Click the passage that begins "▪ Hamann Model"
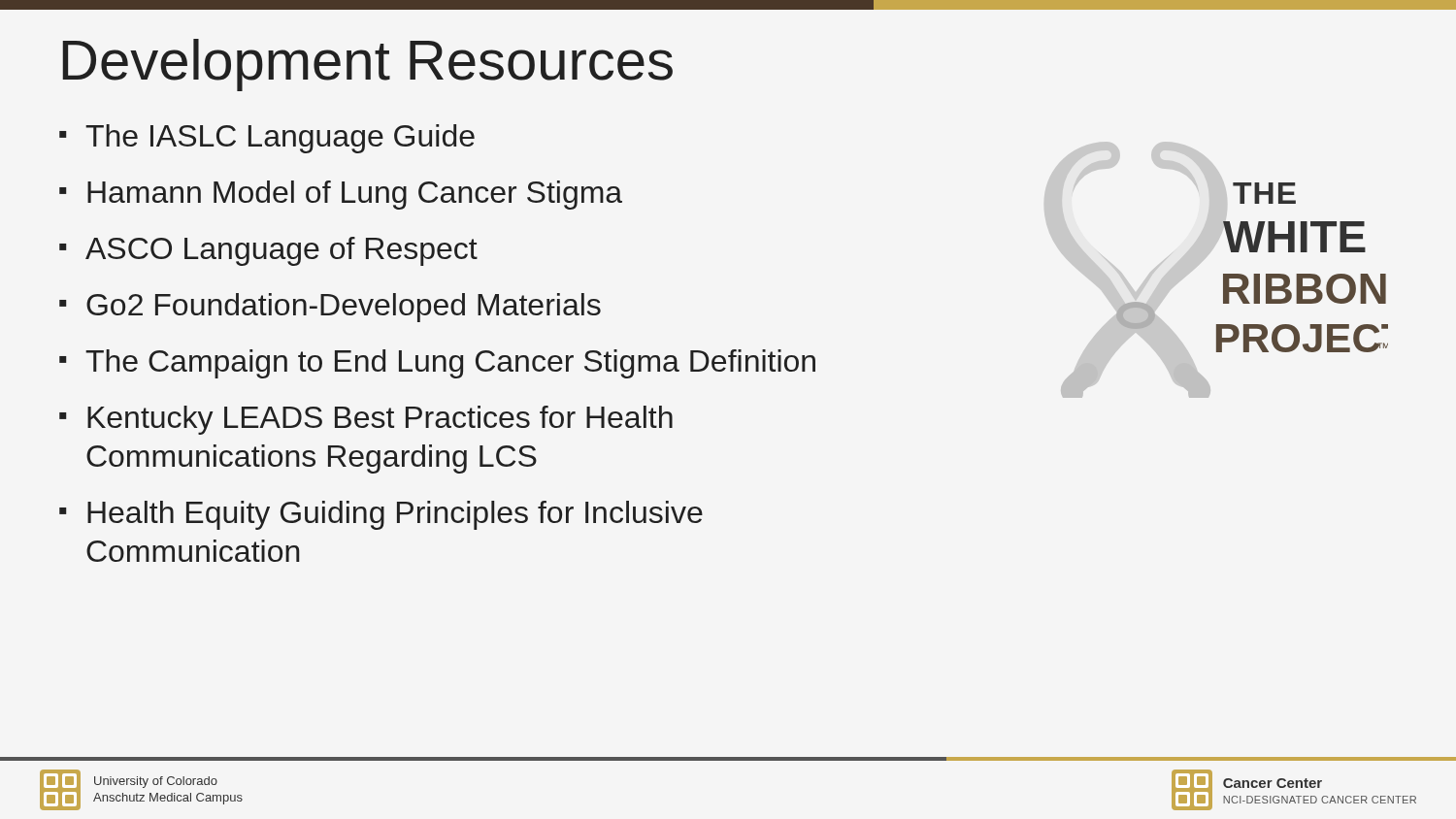1456x819 pixels. (340, 192)
